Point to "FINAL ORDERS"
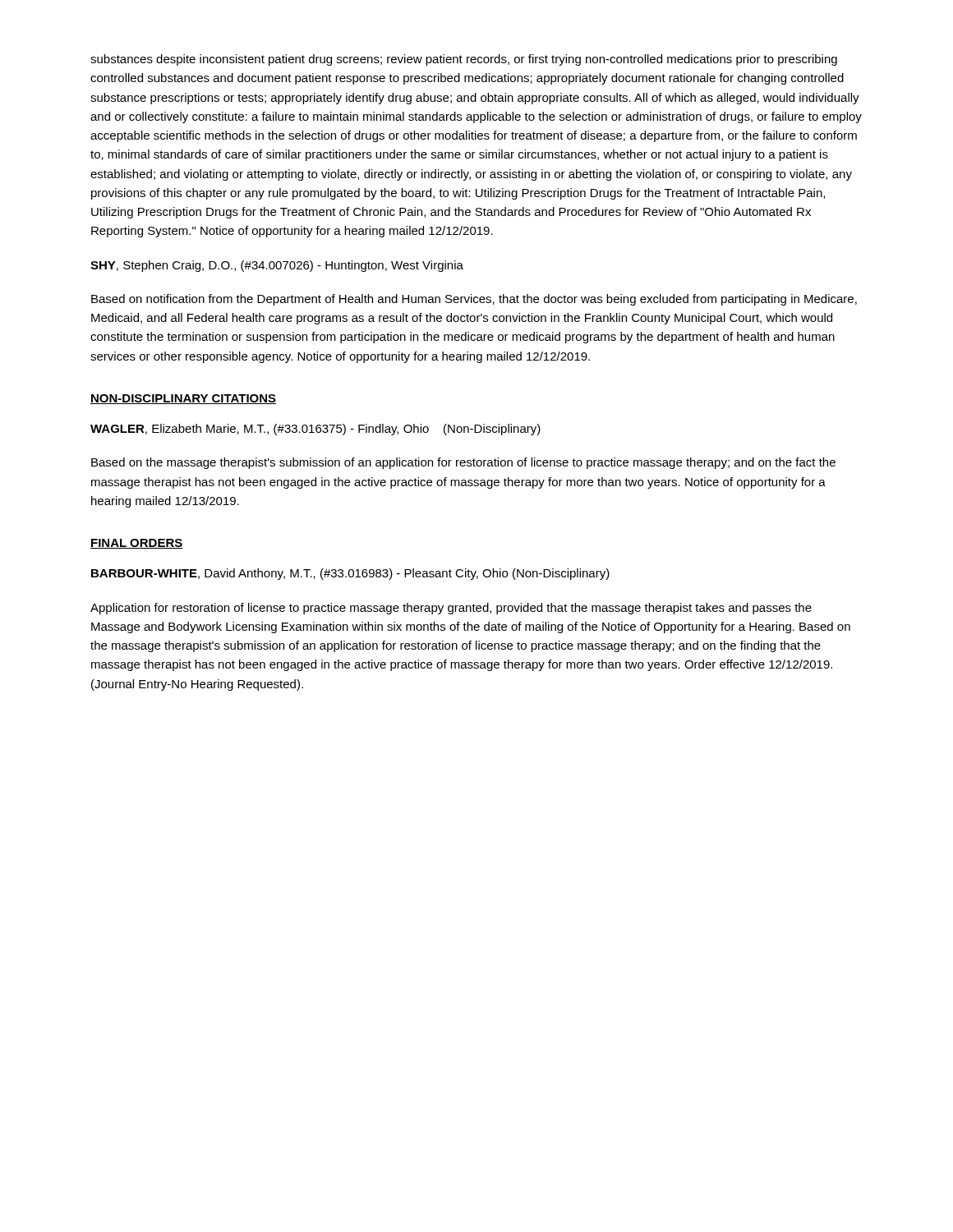 (x=136, y=543)
